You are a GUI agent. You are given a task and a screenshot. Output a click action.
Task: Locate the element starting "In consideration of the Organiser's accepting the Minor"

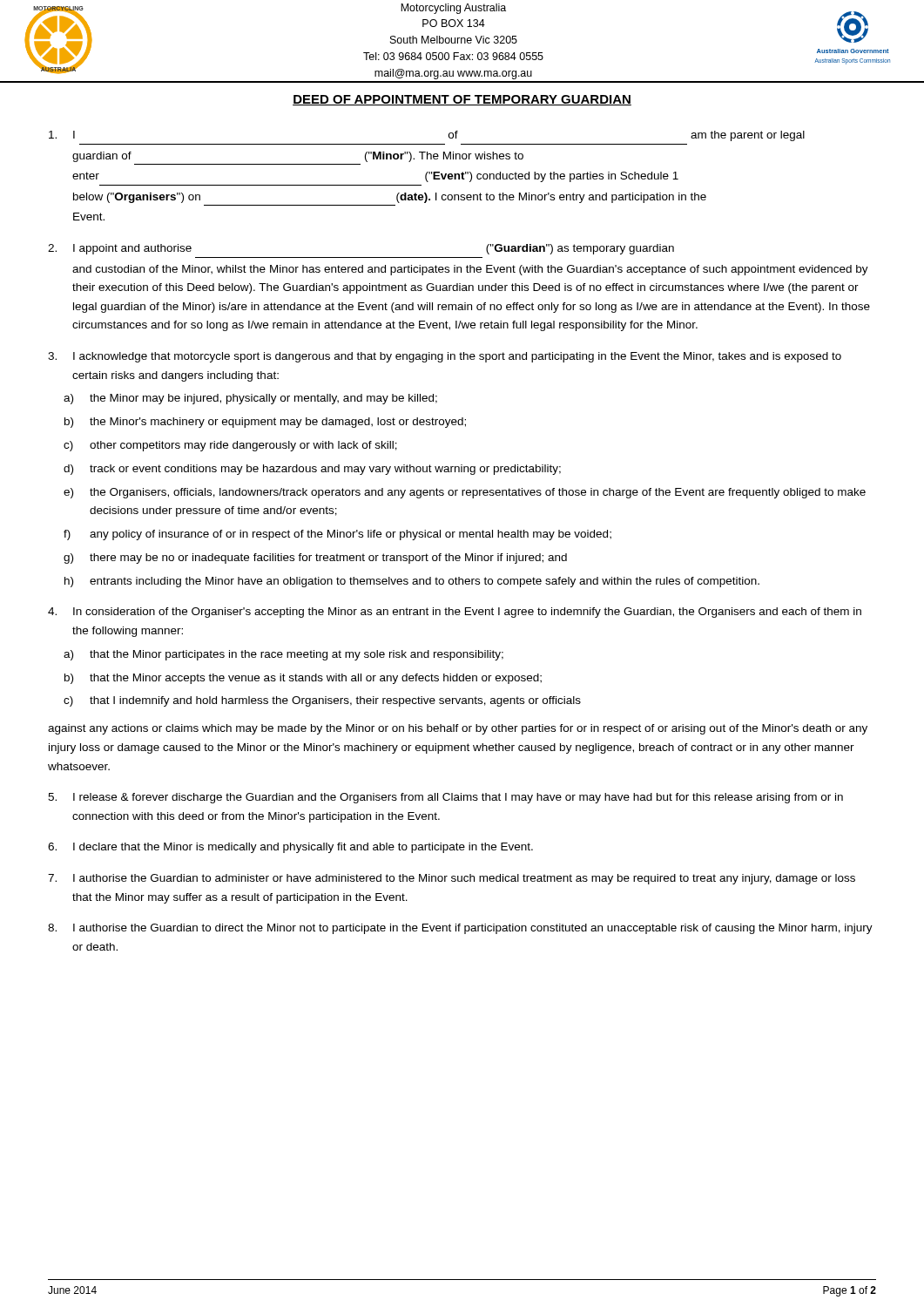pos(462,621)
